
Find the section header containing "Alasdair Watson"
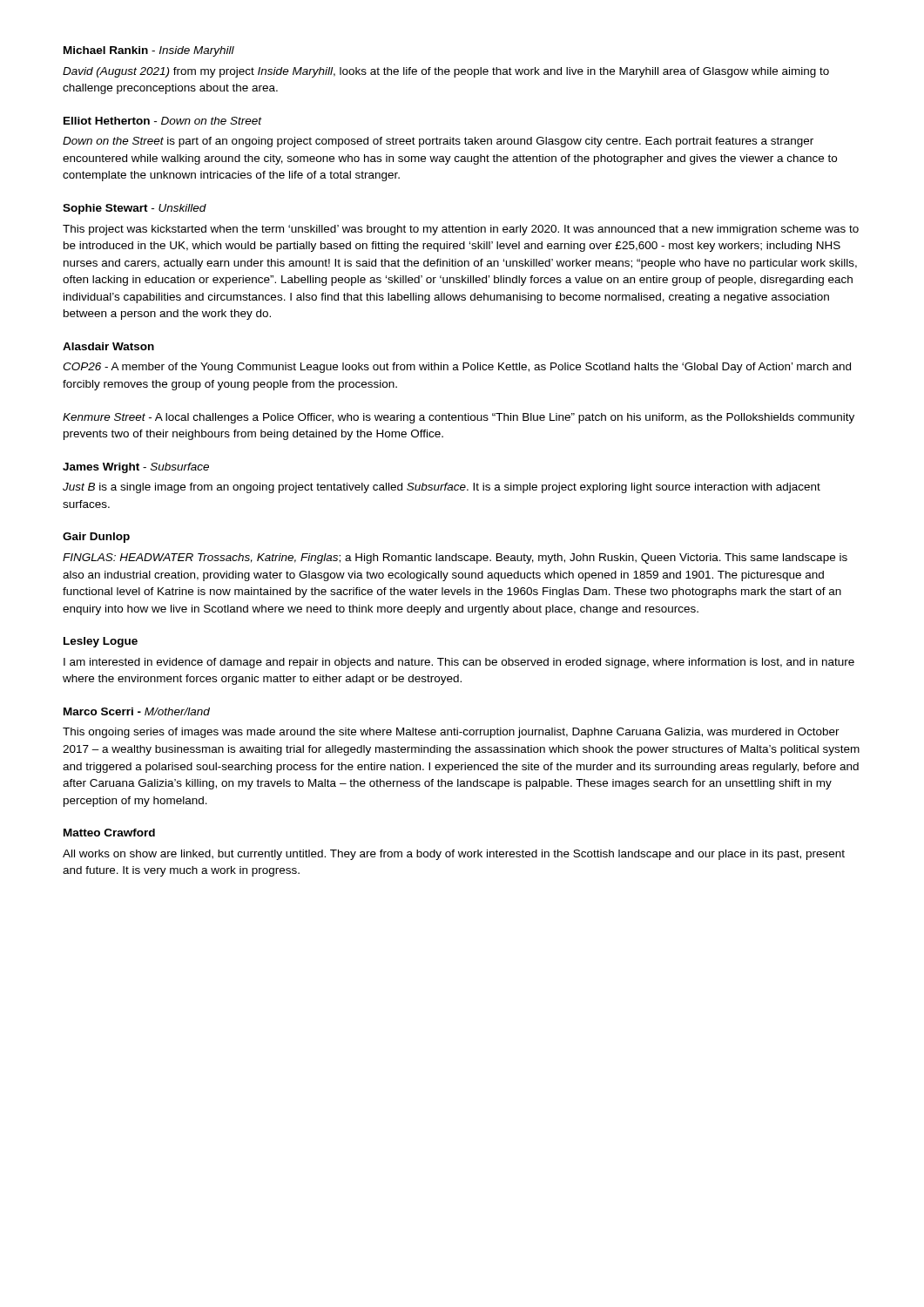pos(109,346)
